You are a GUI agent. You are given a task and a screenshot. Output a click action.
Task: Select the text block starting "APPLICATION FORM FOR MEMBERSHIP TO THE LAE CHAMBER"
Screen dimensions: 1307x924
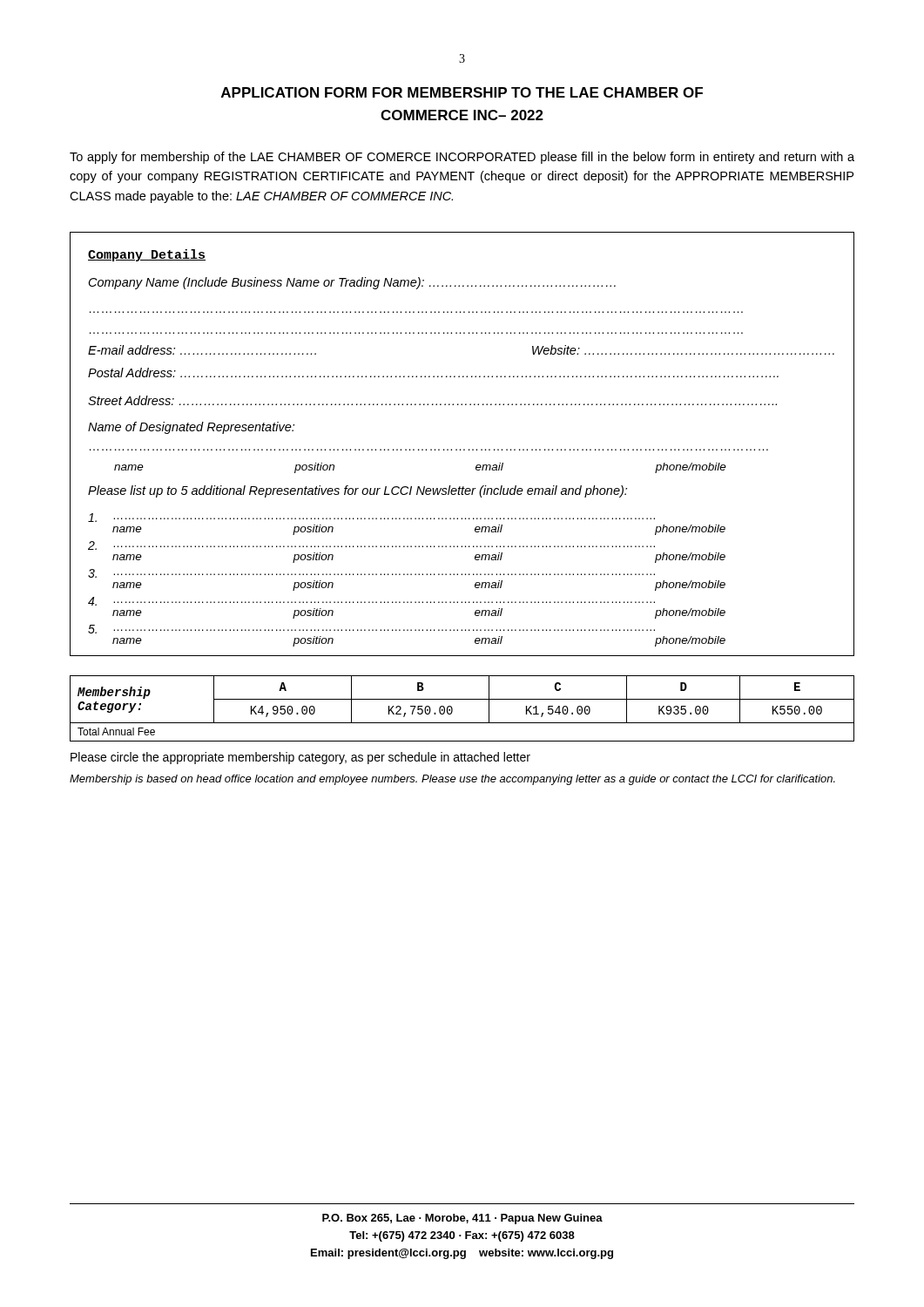pos(462,104)
